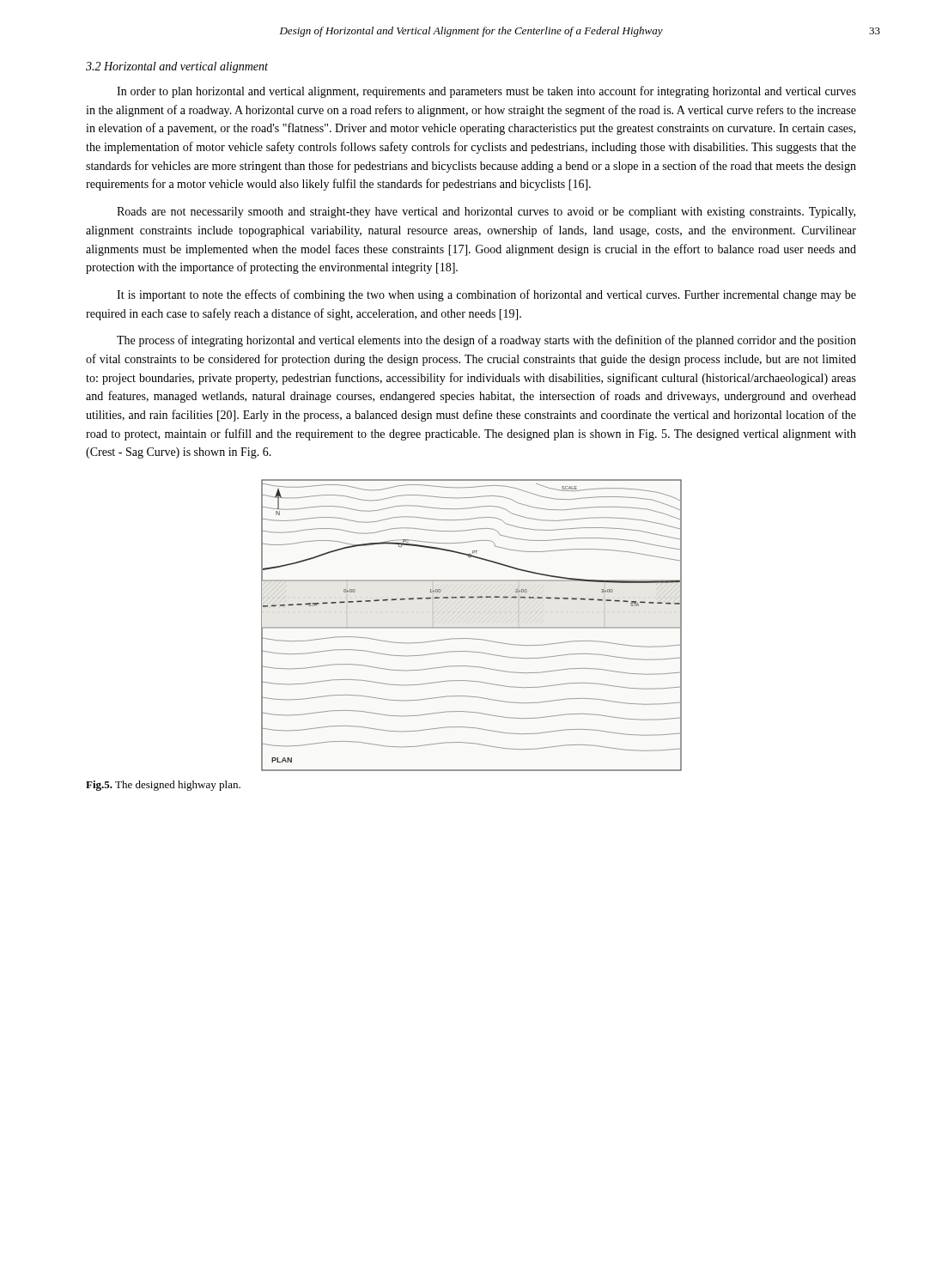Screen dimensions: 1288x942
Task: Select the block starting "Fig.5. The designed highway"
Action: [163, 784]
